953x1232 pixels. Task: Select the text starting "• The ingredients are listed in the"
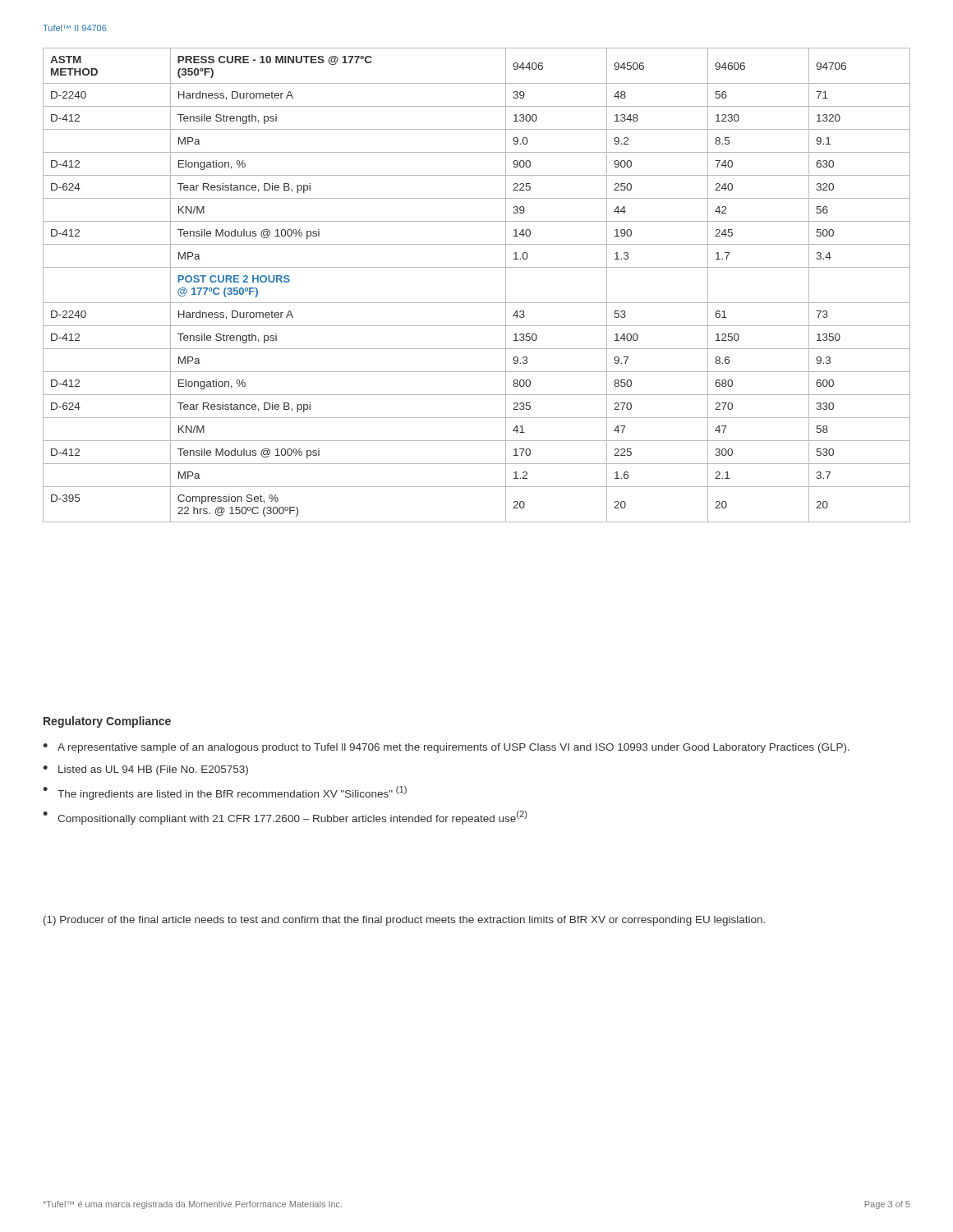pos(225,793)
